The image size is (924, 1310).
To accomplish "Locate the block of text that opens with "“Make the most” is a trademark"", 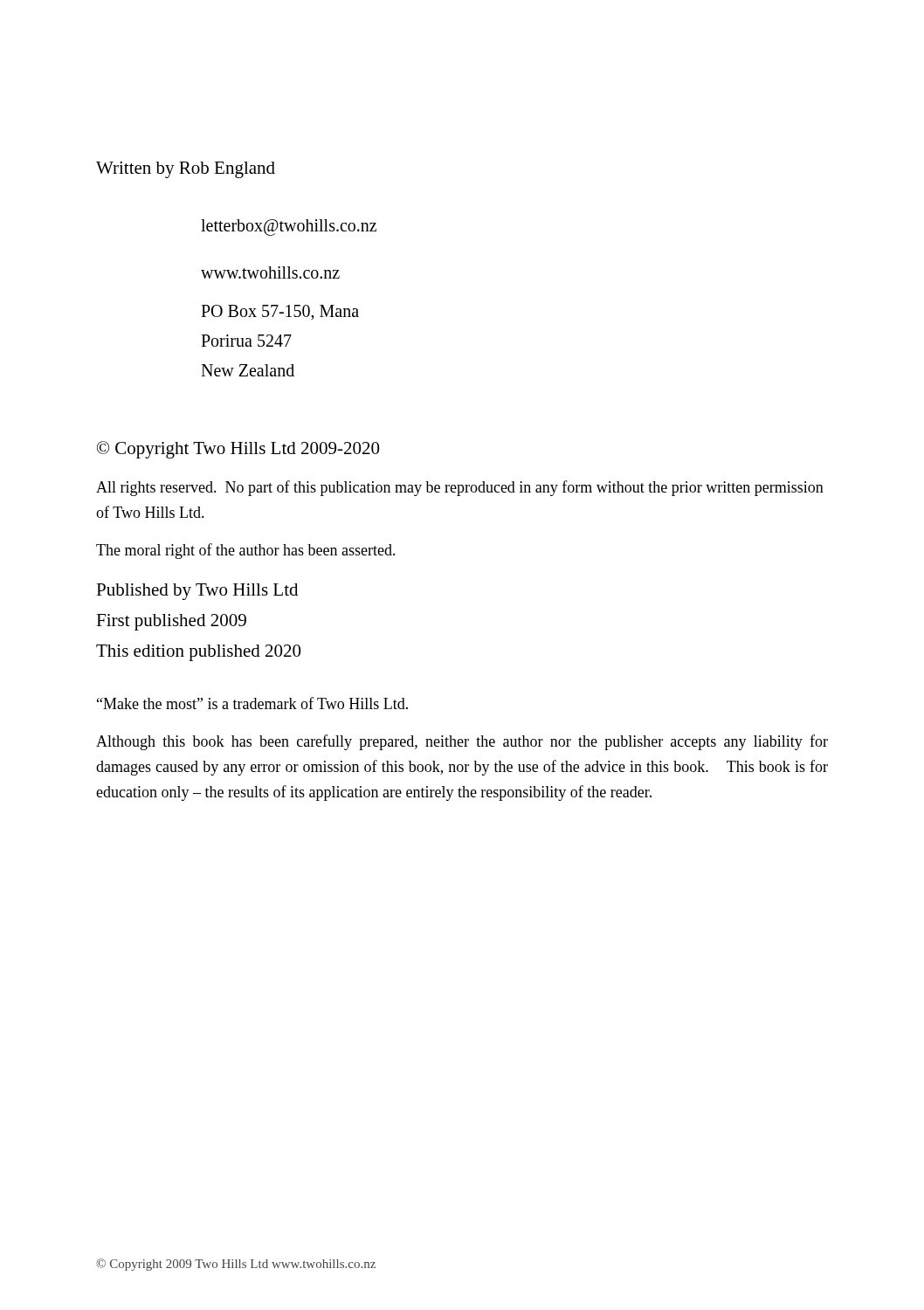I will [x=253, y=704].
